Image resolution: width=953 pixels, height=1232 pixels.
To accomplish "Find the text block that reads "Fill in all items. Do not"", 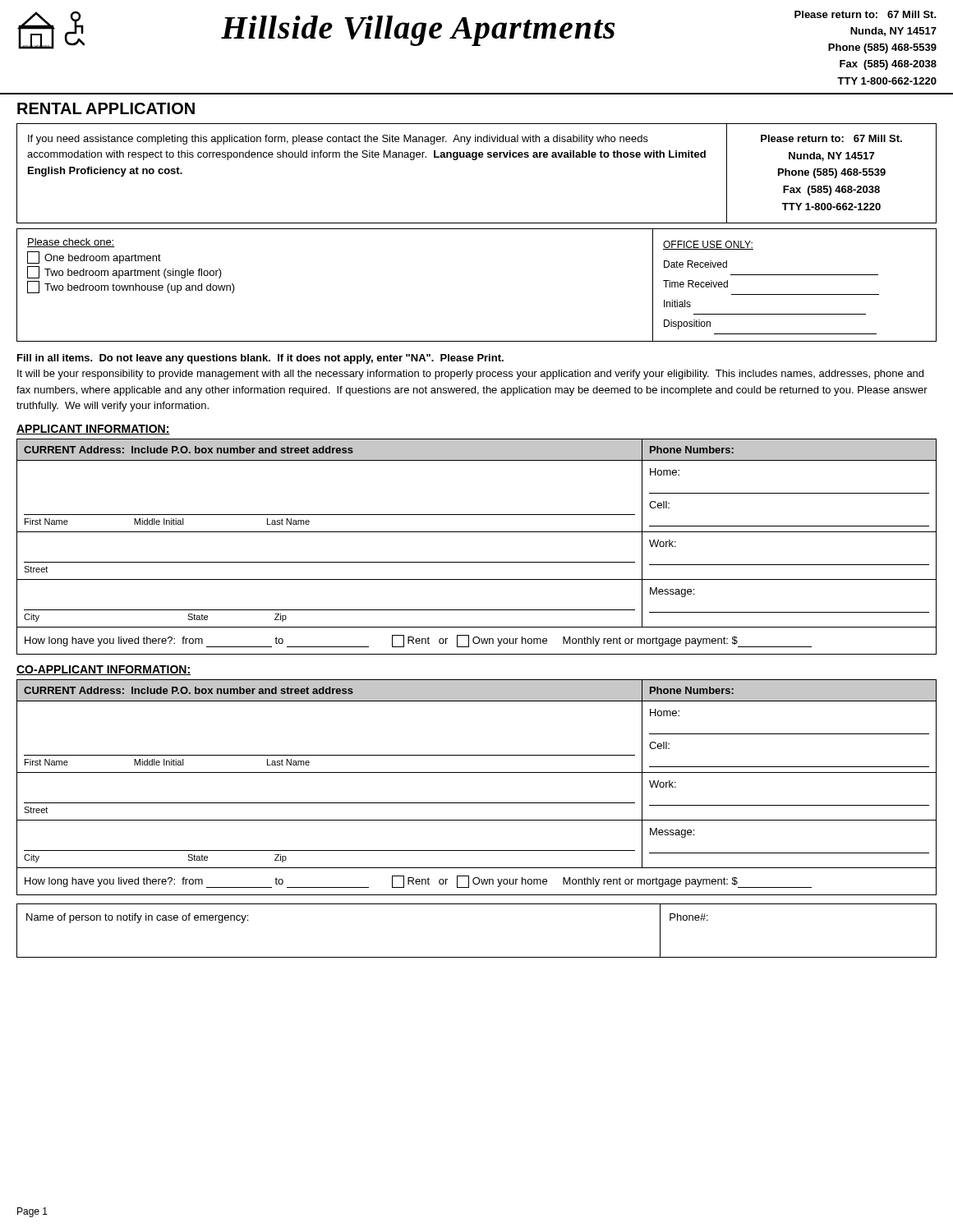I will [x=472, y=381].
